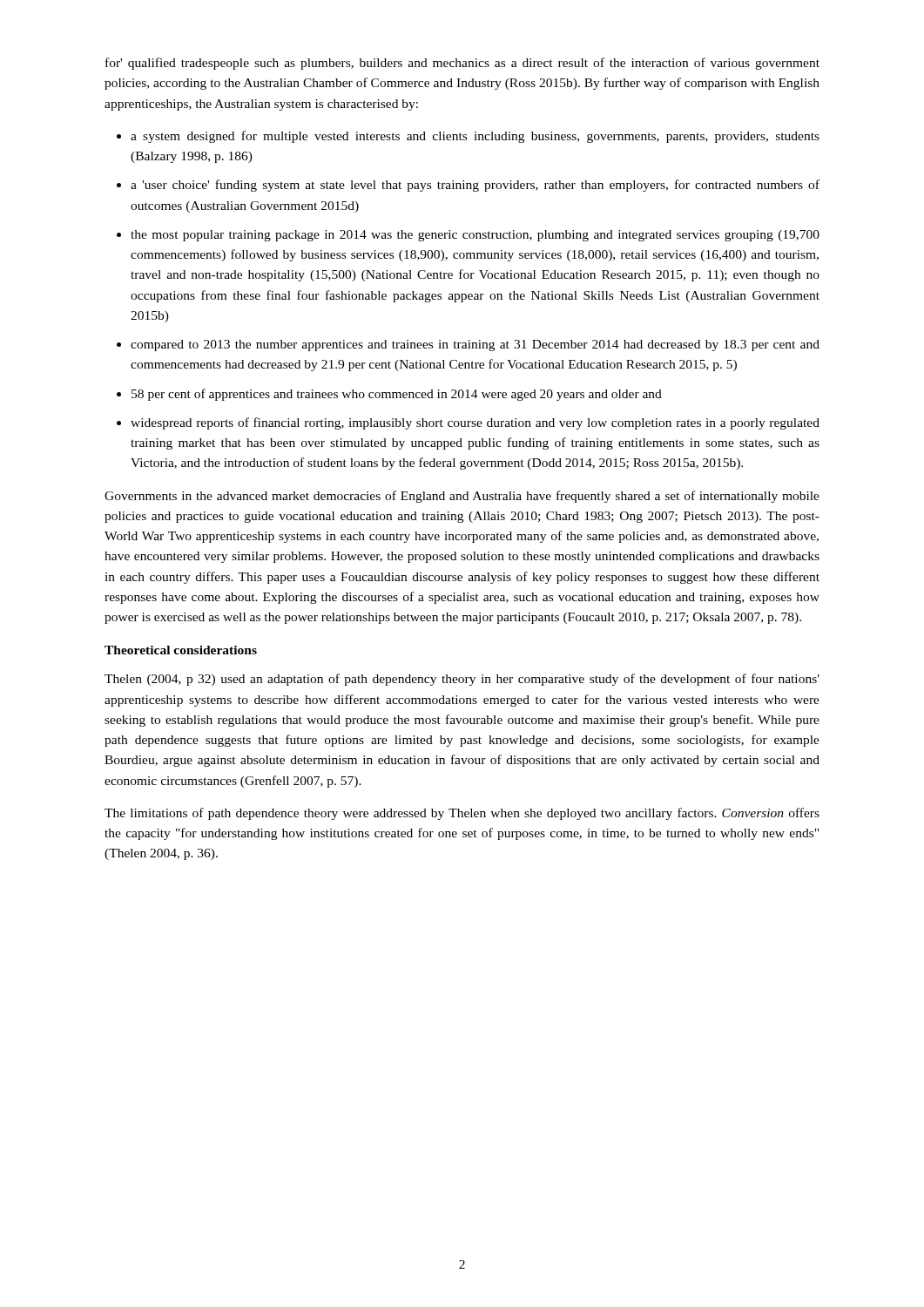The height and width of the screenshot is (1307, 924).
Task: Find the block on this page that starts "a system designed for"
Action: pos(475,145)
